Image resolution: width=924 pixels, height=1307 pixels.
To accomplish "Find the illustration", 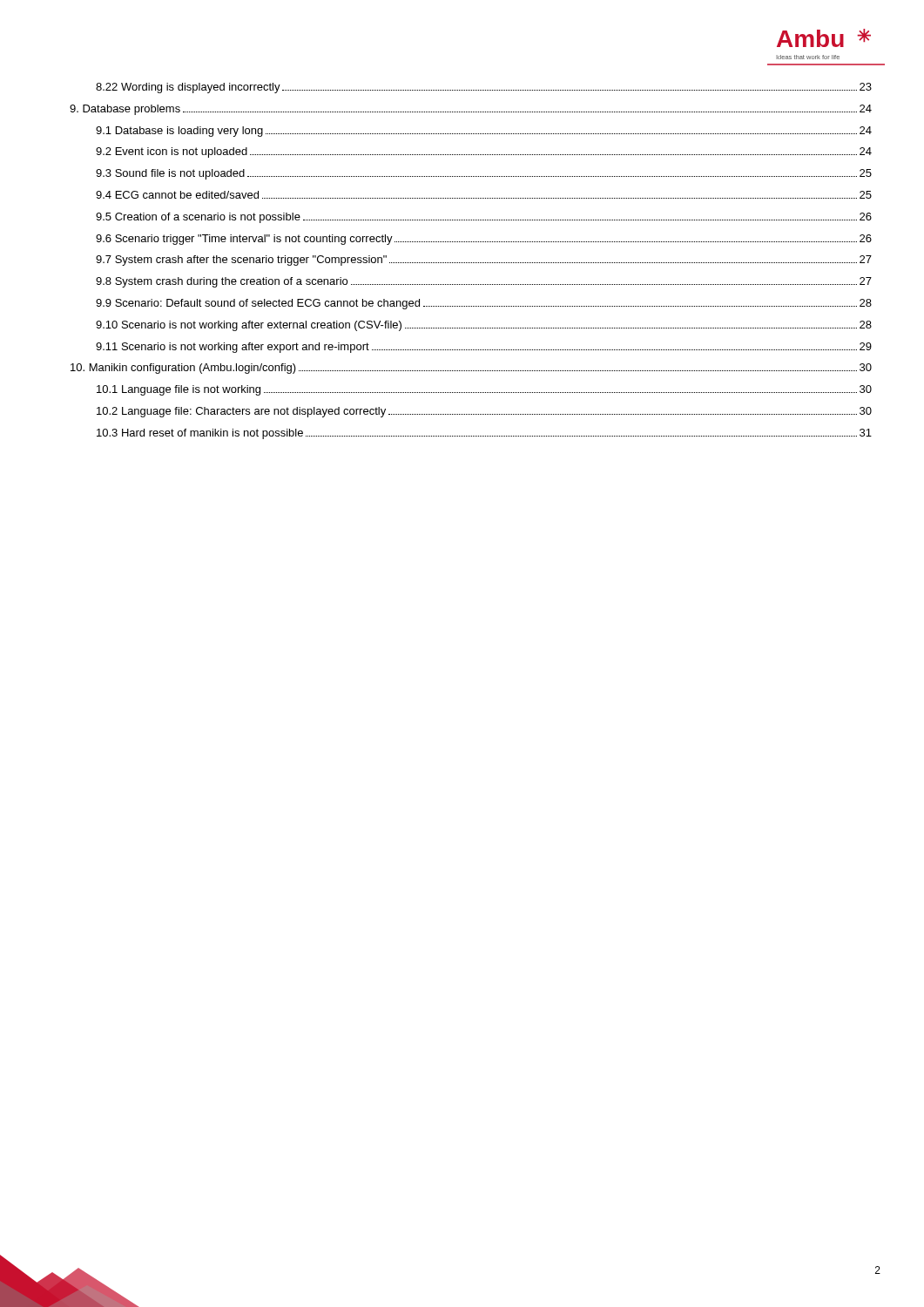I will pyautogui.click(x=462, y=1255).
